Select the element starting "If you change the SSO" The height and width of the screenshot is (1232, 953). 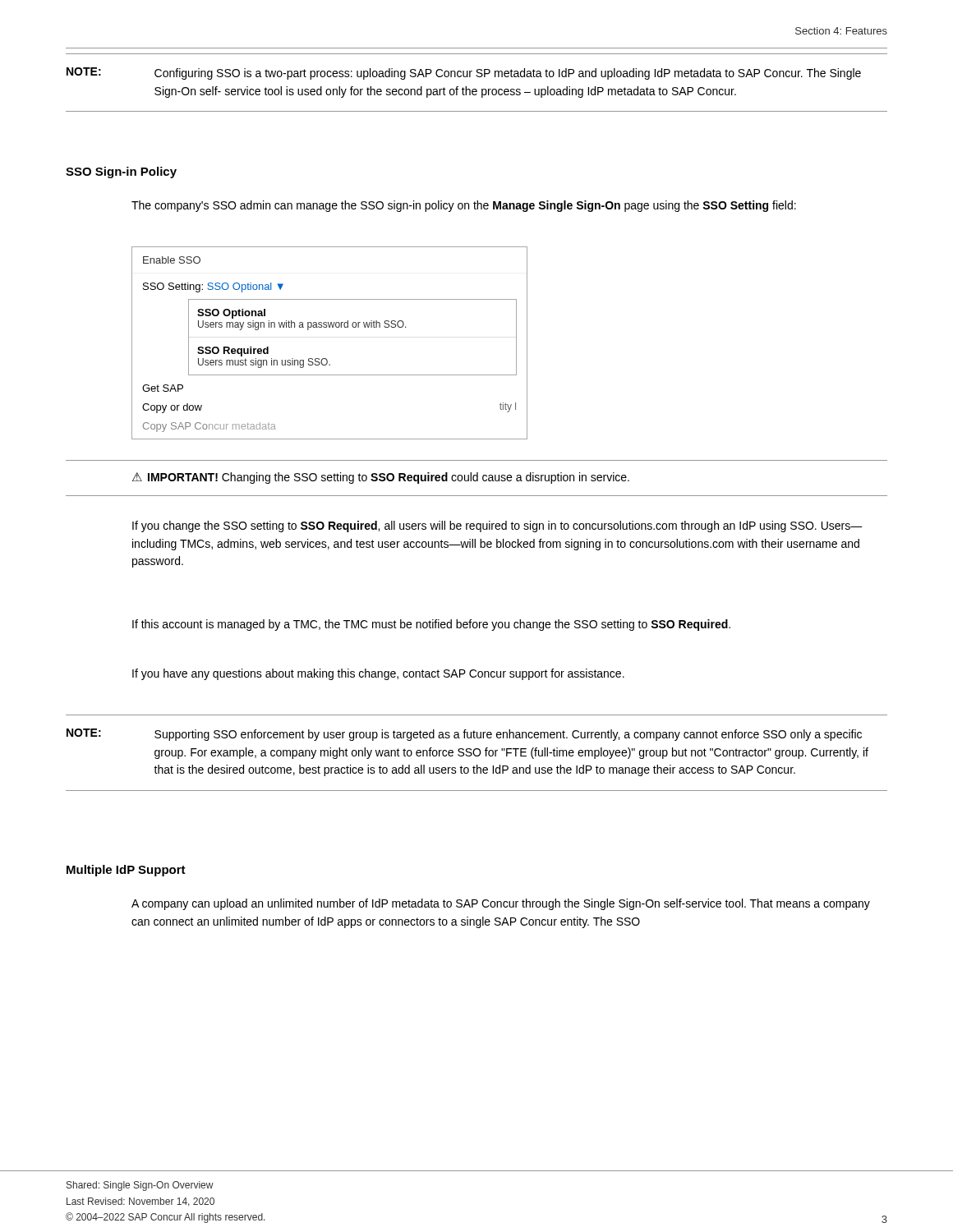pos(497,543)
